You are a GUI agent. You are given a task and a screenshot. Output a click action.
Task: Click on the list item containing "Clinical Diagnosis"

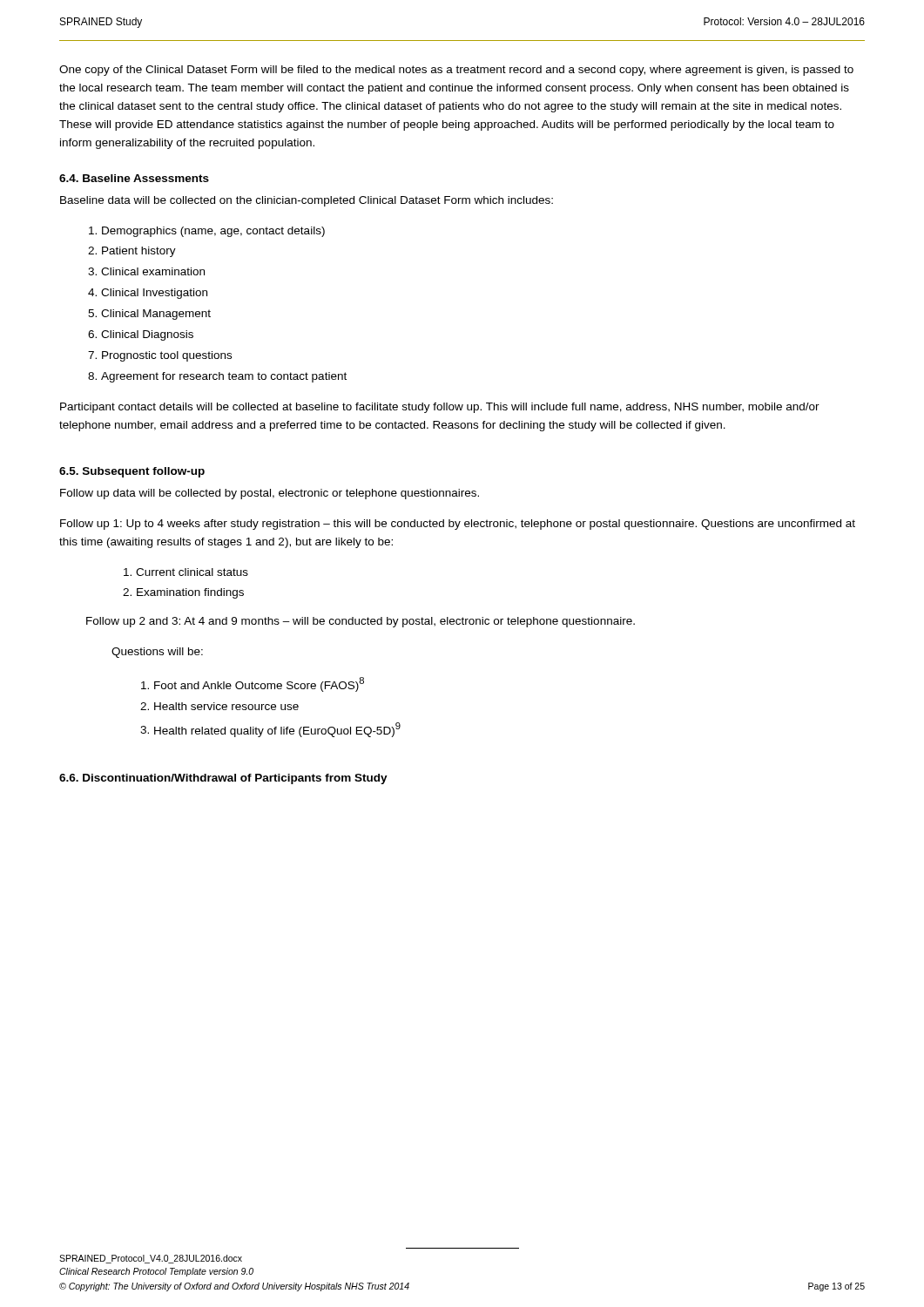[147, 334]
